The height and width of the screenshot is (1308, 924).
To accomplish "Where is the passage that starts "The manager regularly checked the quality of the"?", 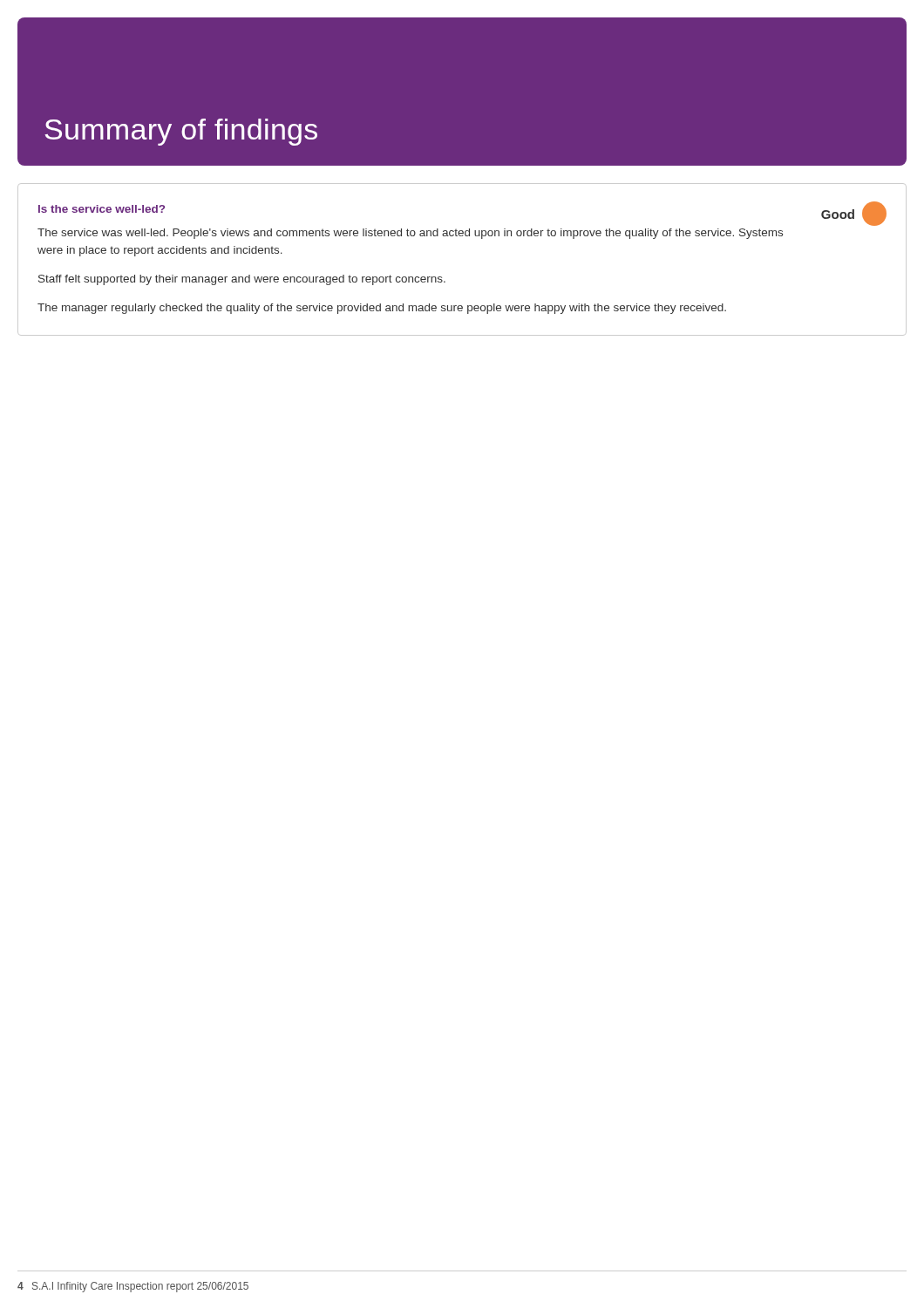I will point(382,308).
